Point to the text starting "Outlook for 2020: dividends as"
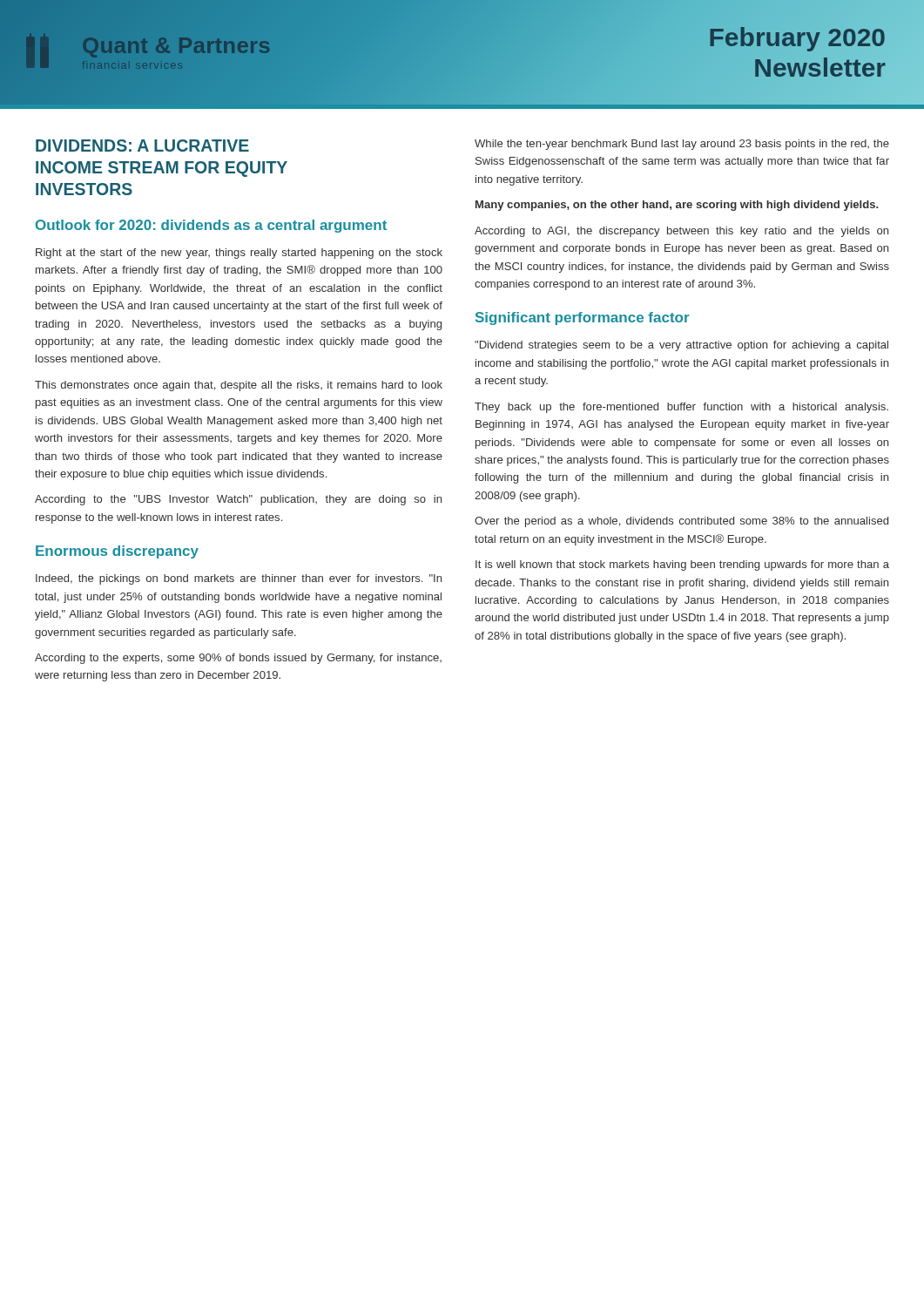 [x=239, y=226]
